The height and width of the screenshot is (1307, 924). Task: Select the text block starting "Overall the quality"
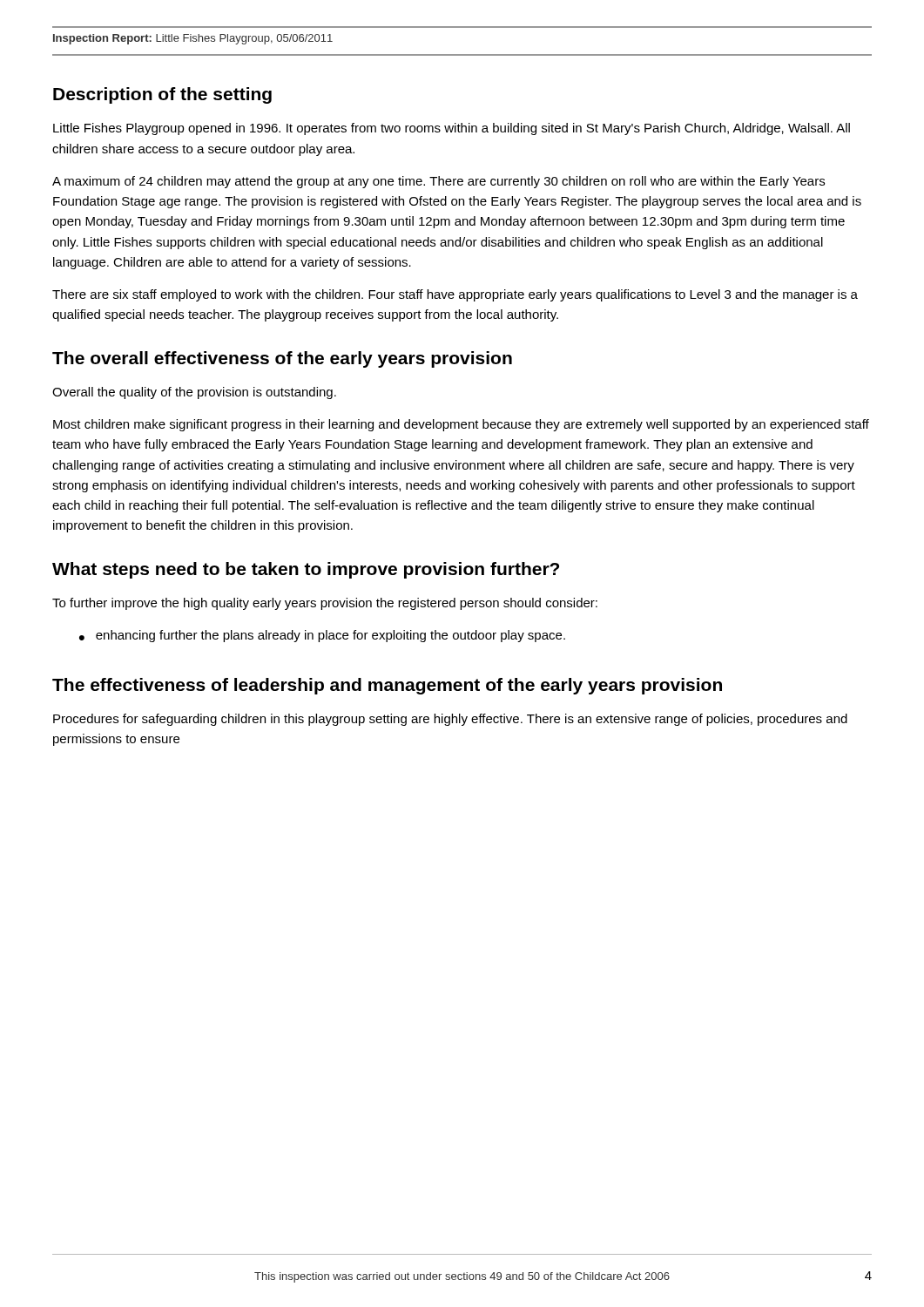pyautogui.click(x=195, y=392)
